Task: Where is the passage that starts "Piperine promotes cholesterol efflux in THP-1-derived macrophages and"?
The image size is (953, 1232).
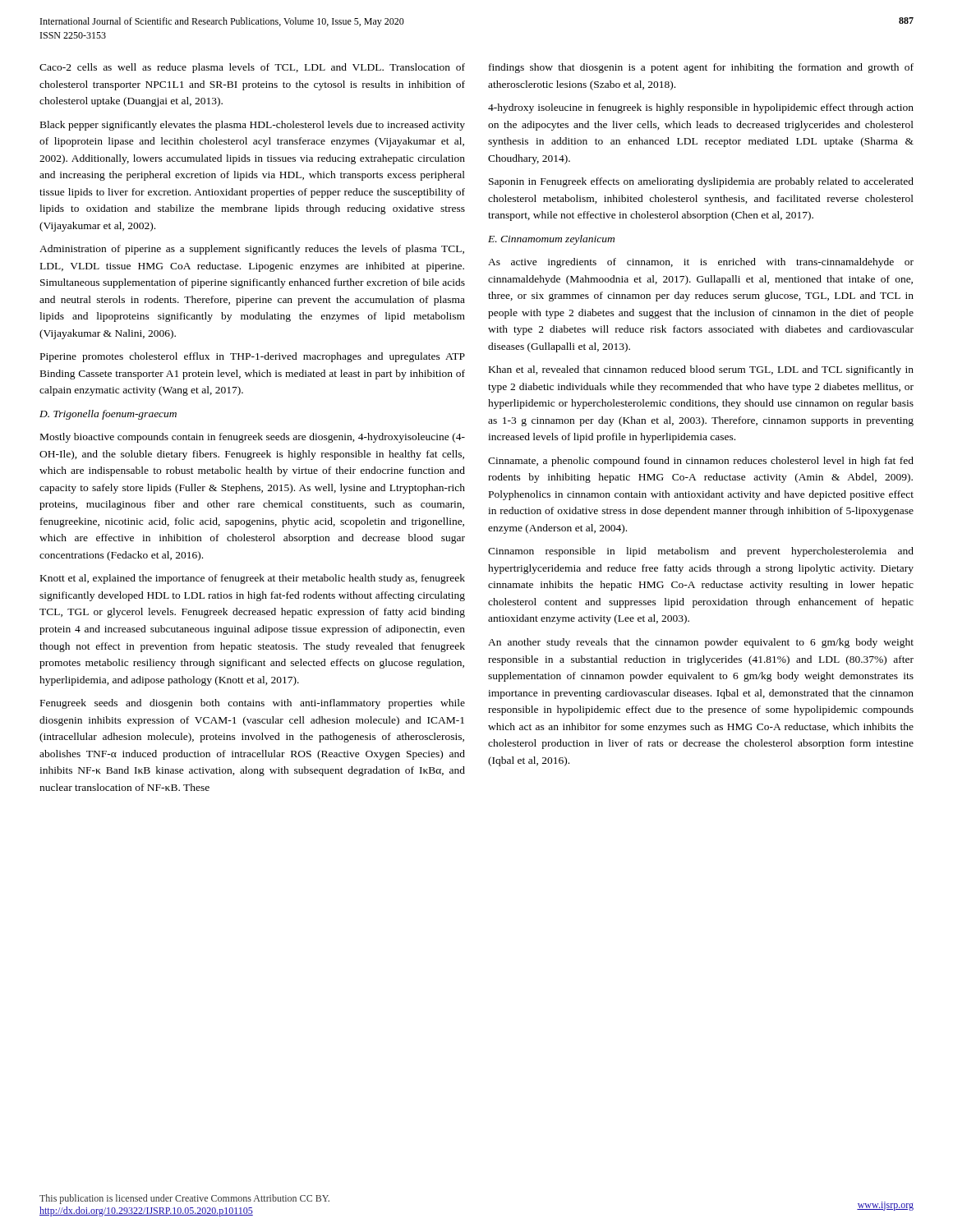Action: coord(252,374)
